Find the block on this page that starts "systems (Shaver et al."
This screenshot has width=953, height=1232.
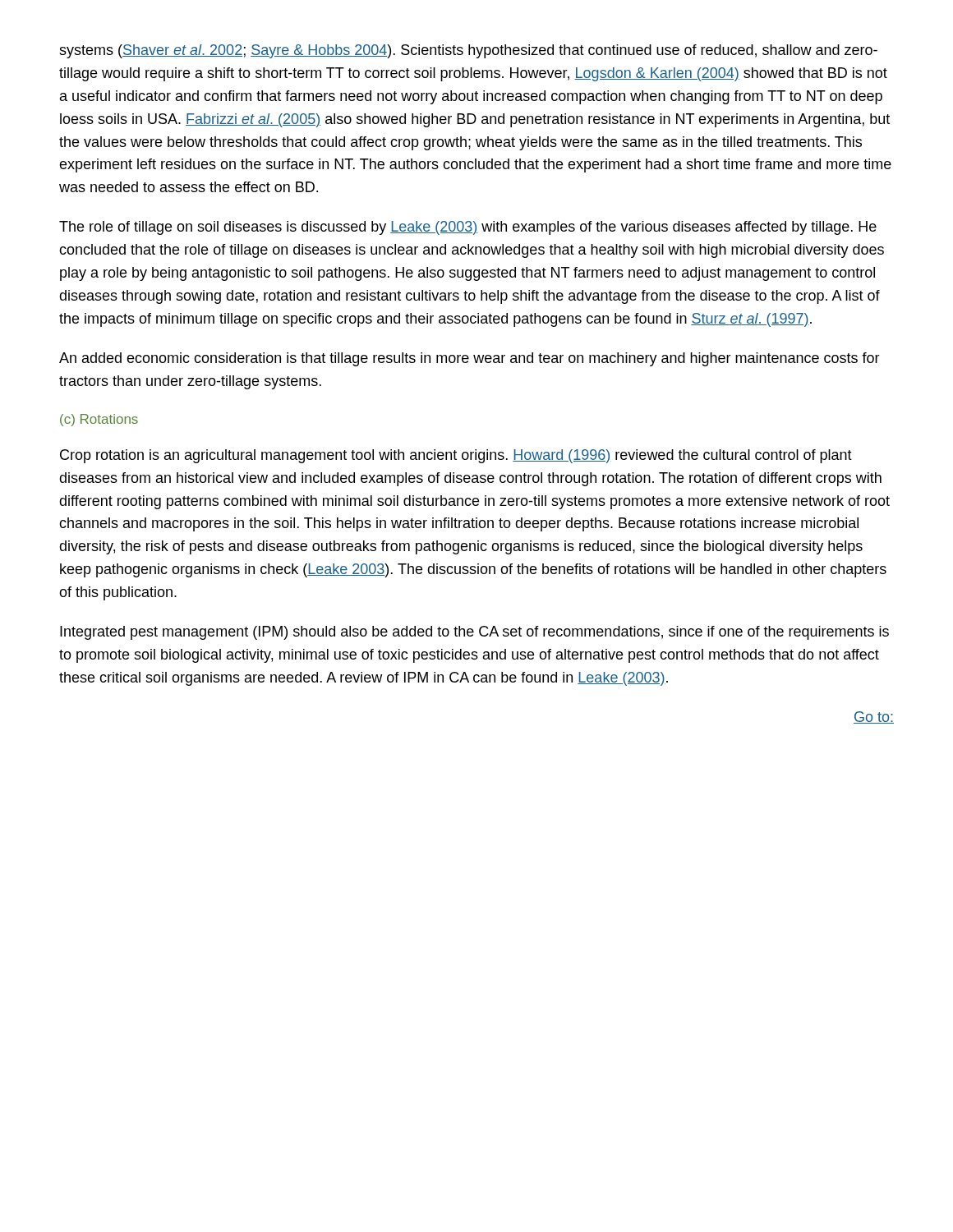click(476, 120)
